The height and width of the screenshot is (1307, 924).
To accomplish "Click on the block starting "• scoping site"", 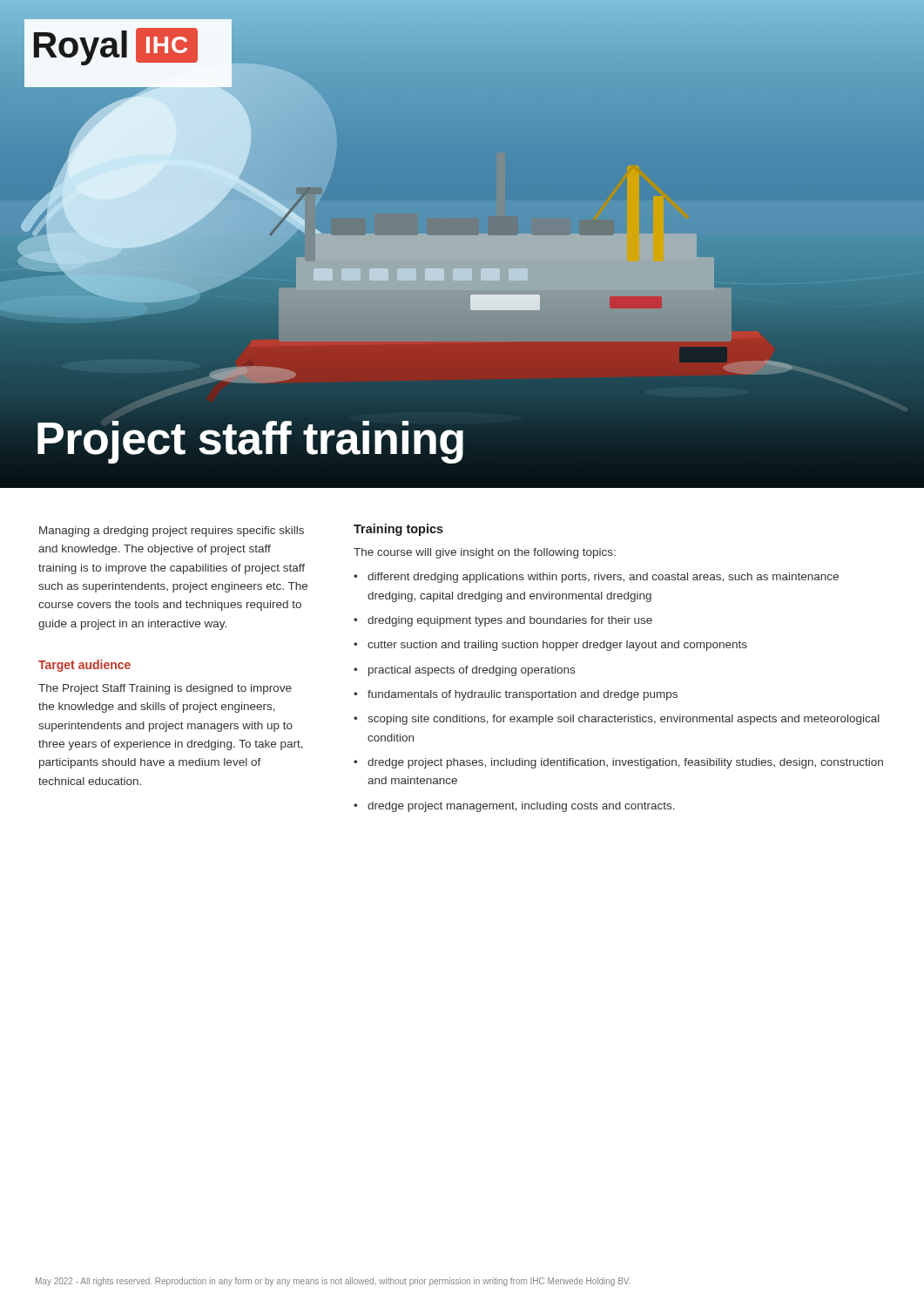I will coord(617,727).
